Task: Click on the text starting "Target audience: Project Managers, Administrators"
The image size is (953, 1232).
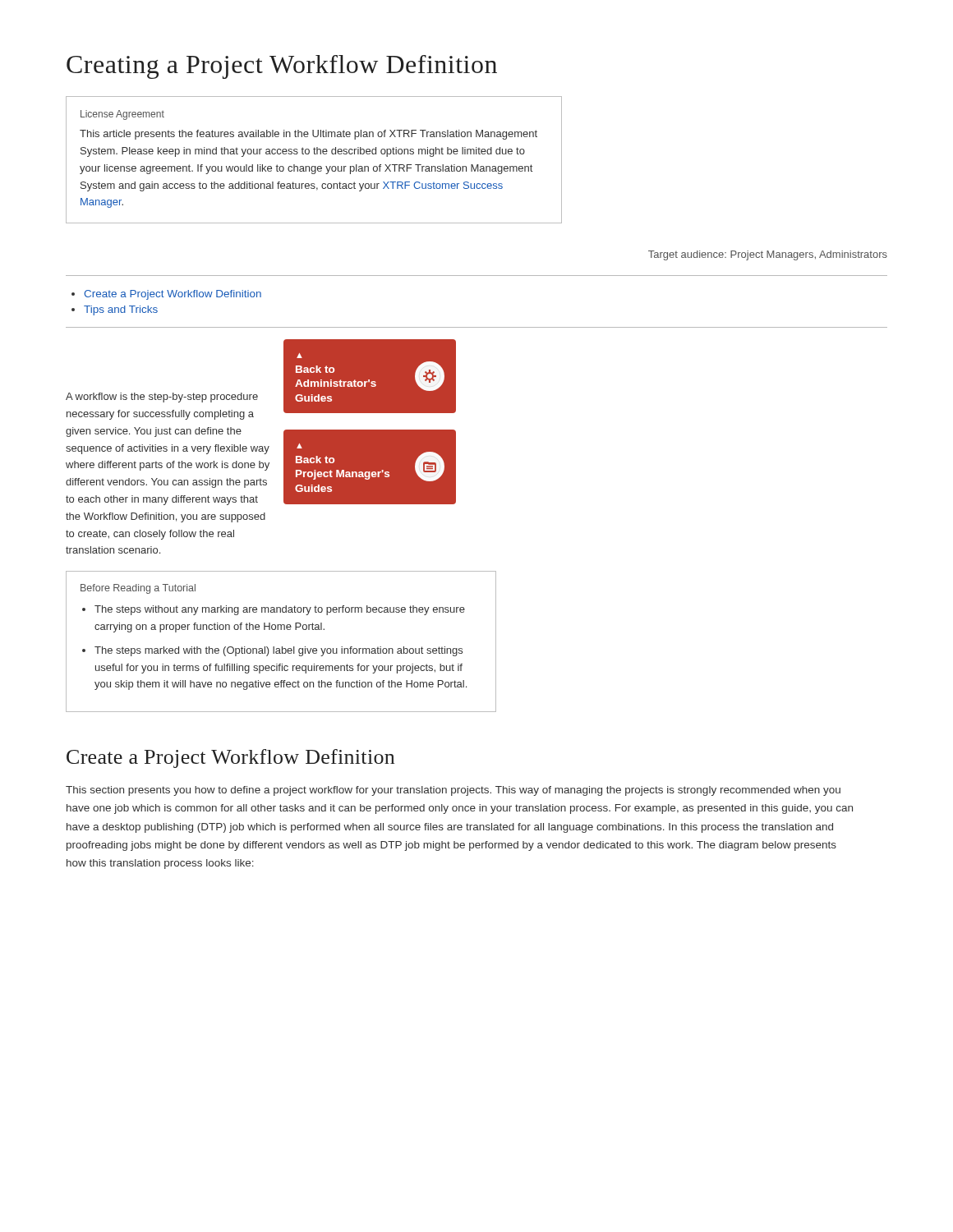Action: click(768, 255)
